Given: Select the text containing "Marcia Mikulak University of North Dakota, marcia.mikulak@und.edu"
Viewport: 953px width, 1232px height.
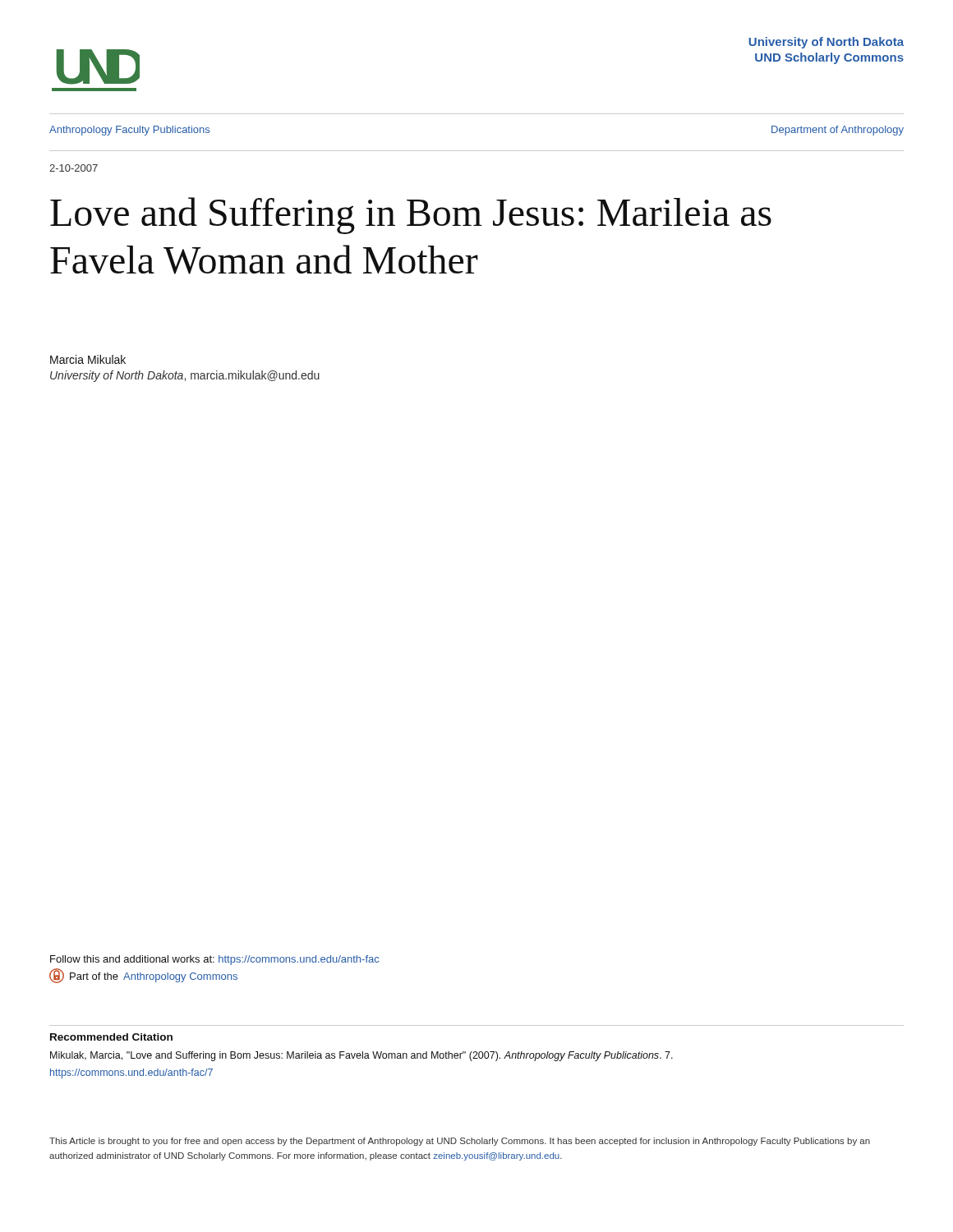Looking at the screenshot, I should coord(185,368).
